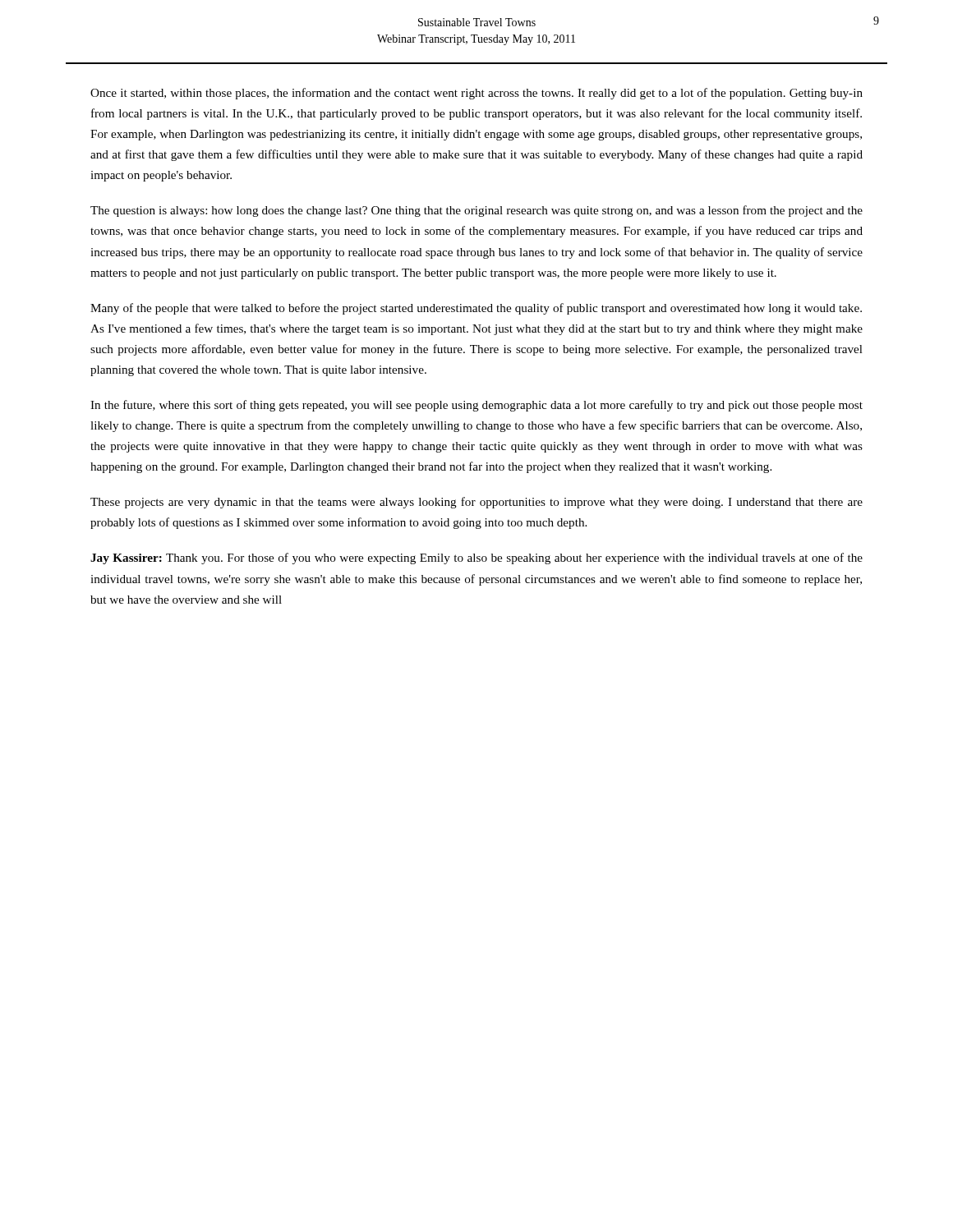Find the text block with the text "Once it started, within"

click(476, 134)
